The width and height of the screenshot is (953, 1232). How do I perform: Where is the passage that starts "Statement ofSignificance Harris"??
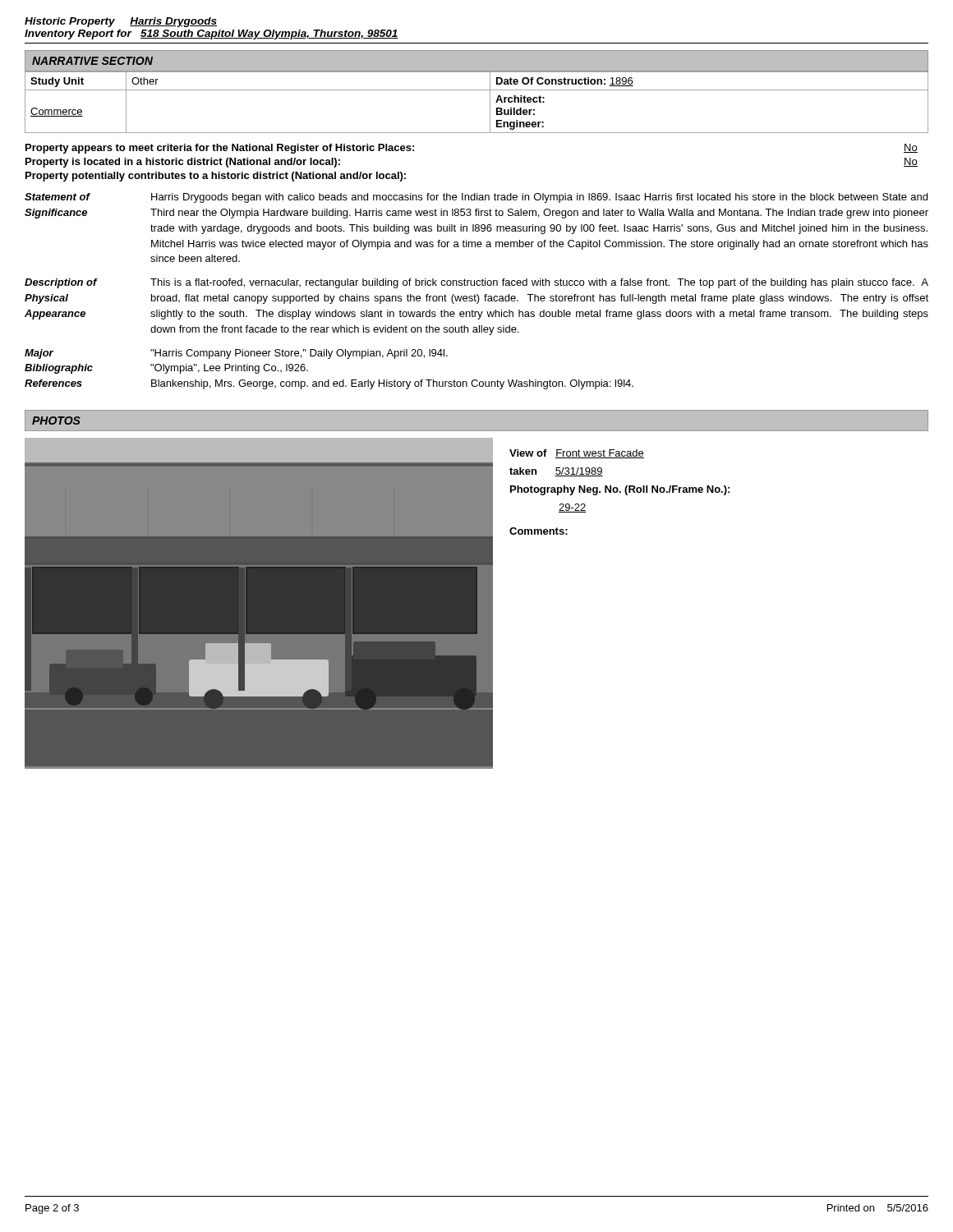476,228
